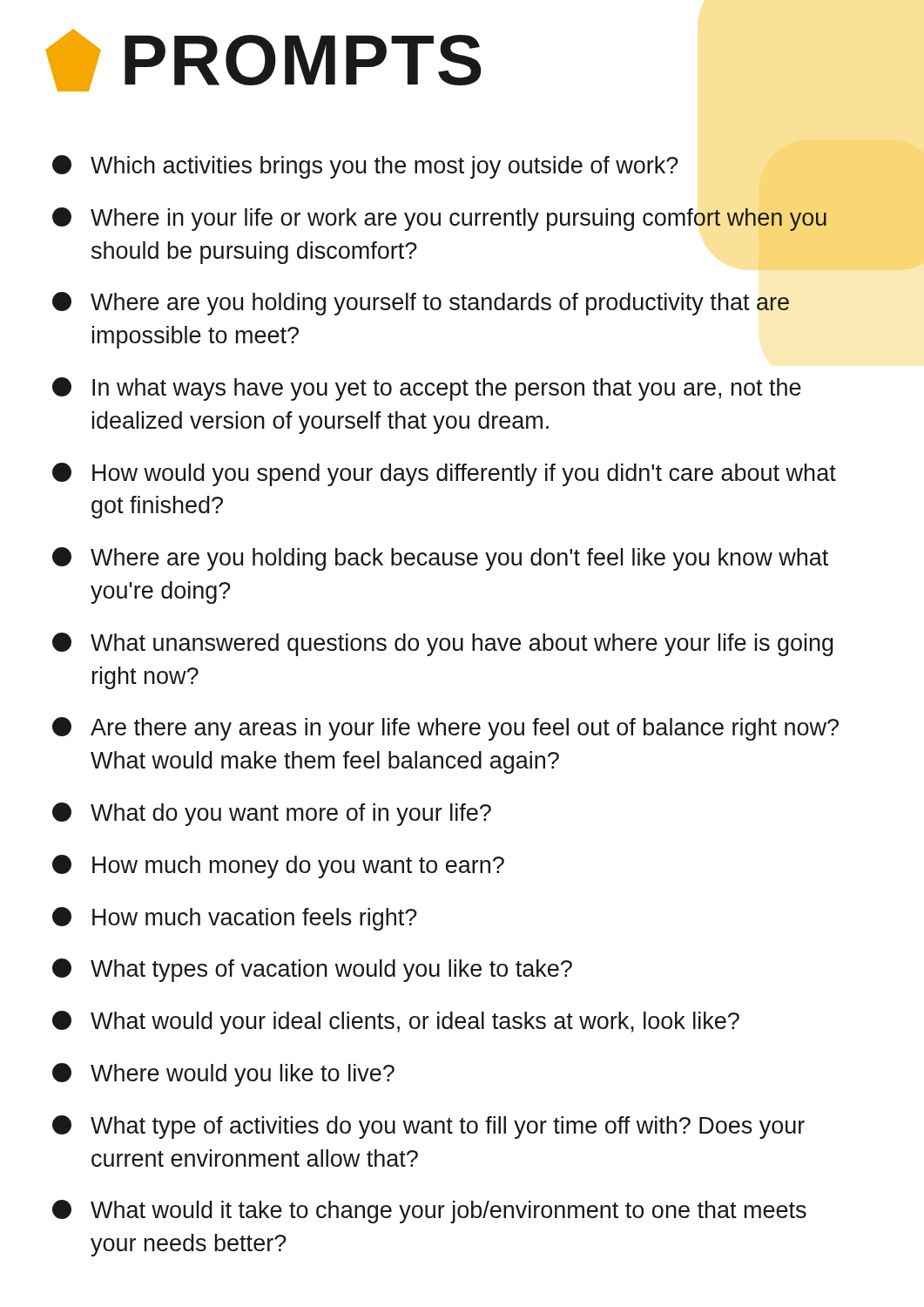Point to the region starting "Where are you holding yourself"
924x1307 pixels.
(453, 320)
